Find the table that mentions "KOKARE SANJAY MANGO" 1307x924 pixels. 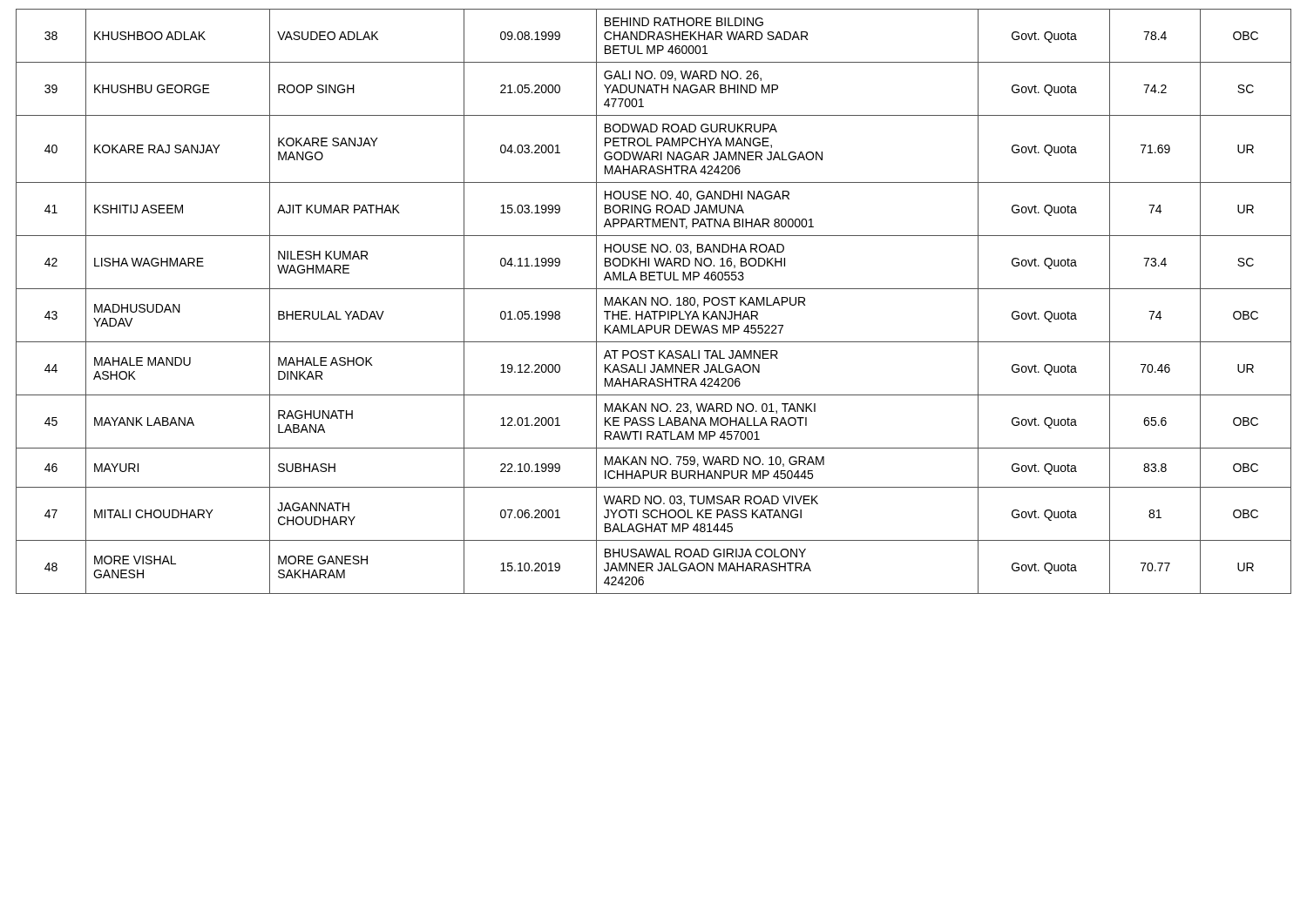(654, 301)
